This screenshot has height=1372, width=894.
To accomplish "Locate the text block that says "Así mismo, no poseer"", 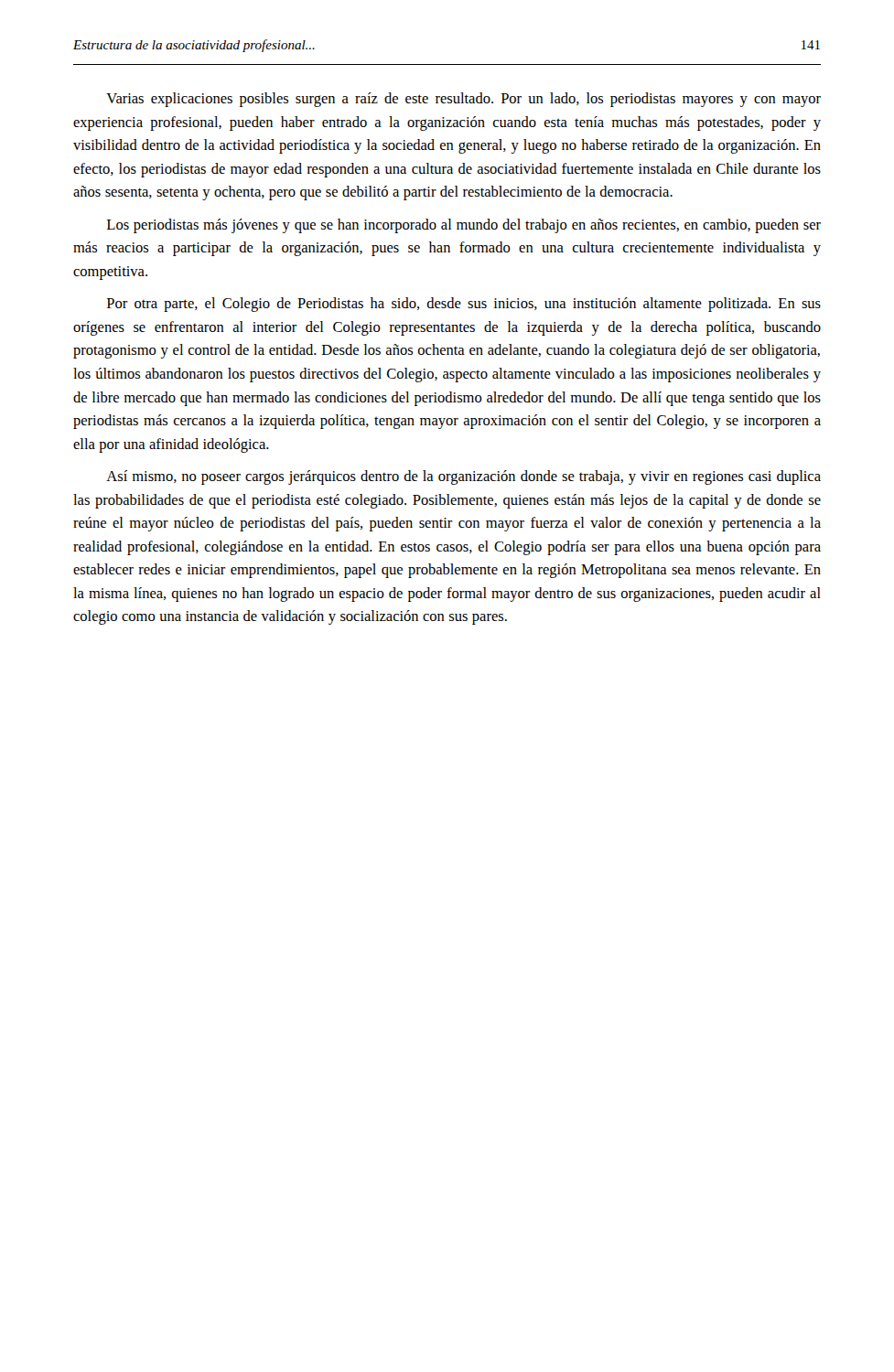I will 447,546.
